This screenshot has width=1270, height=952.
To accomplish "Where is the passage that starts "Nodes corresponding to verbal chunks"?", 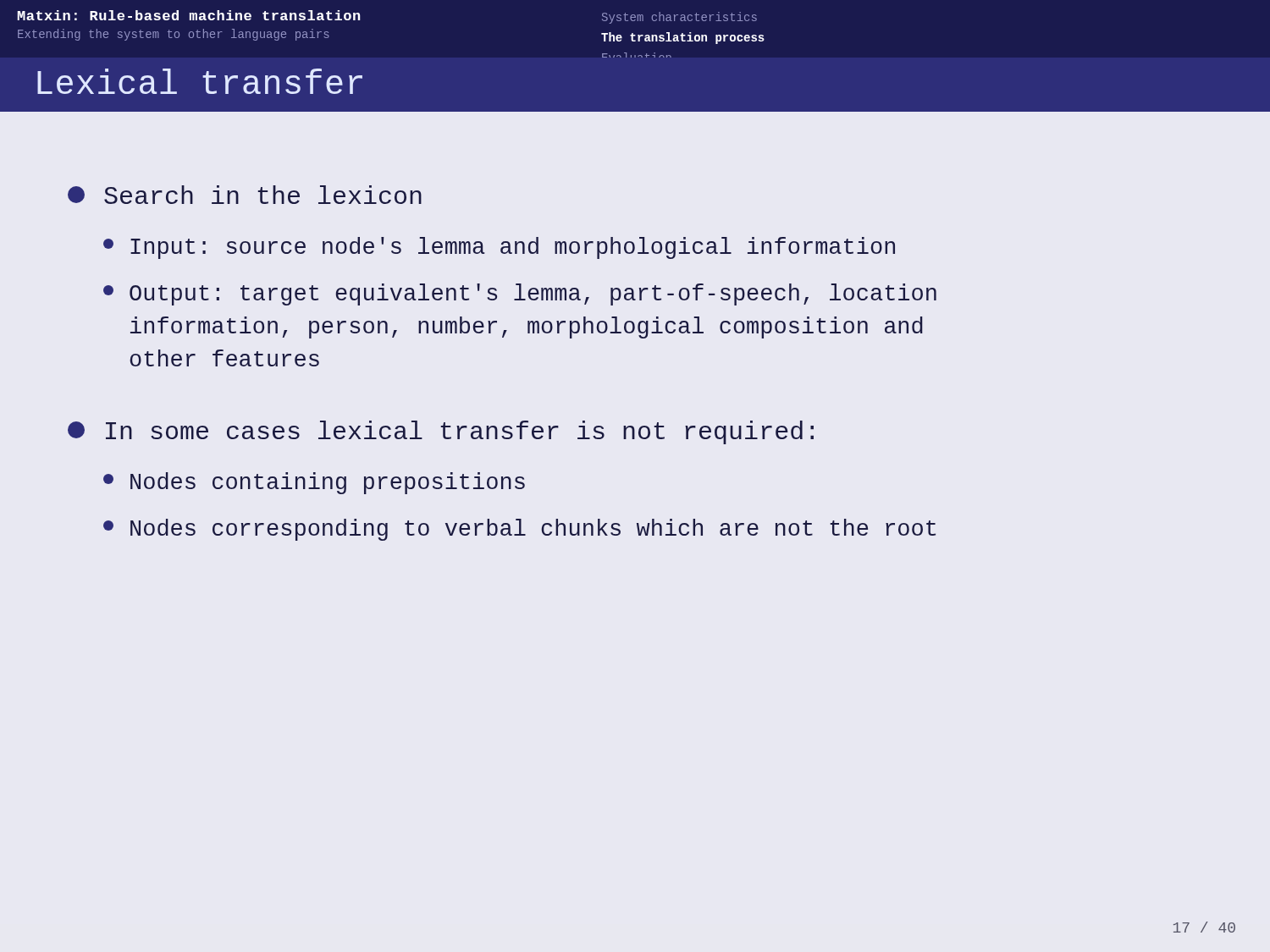I will click(653, 530).
